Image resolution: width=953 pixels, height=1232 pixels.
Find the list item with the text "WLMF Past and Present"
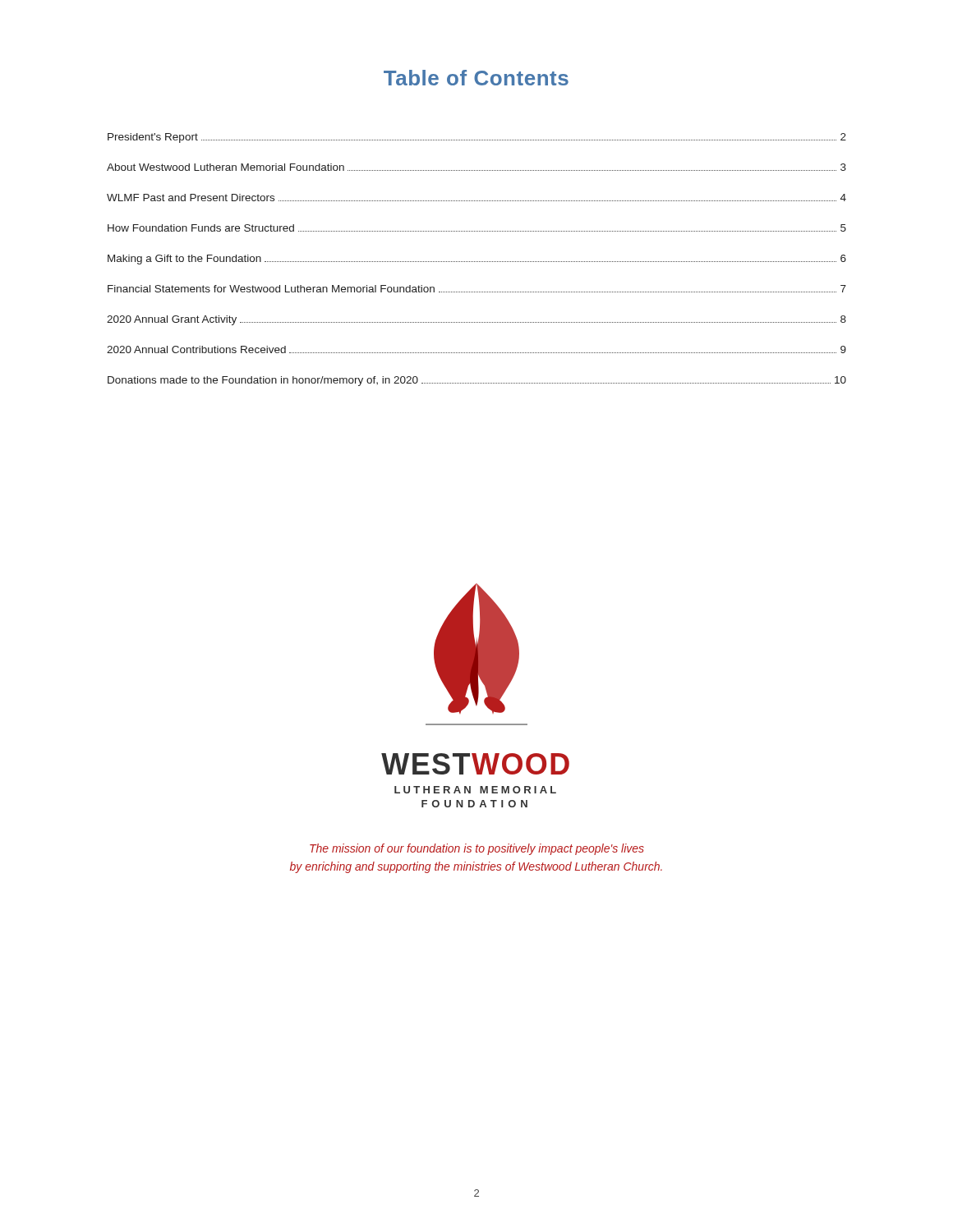pos(476,197)
